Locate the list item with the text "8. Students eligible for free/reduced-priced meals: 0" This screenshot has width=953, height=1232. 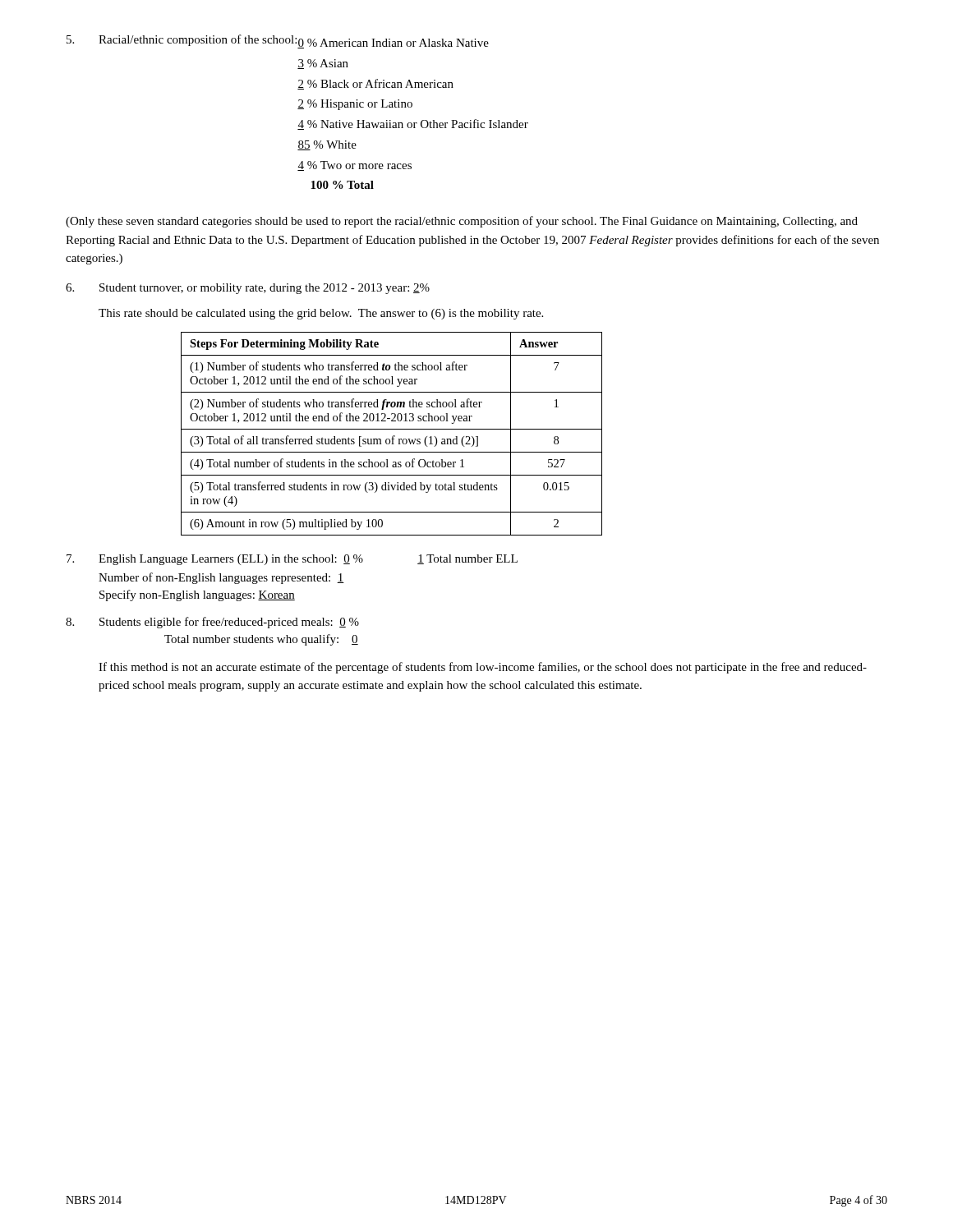coord(212,623)
